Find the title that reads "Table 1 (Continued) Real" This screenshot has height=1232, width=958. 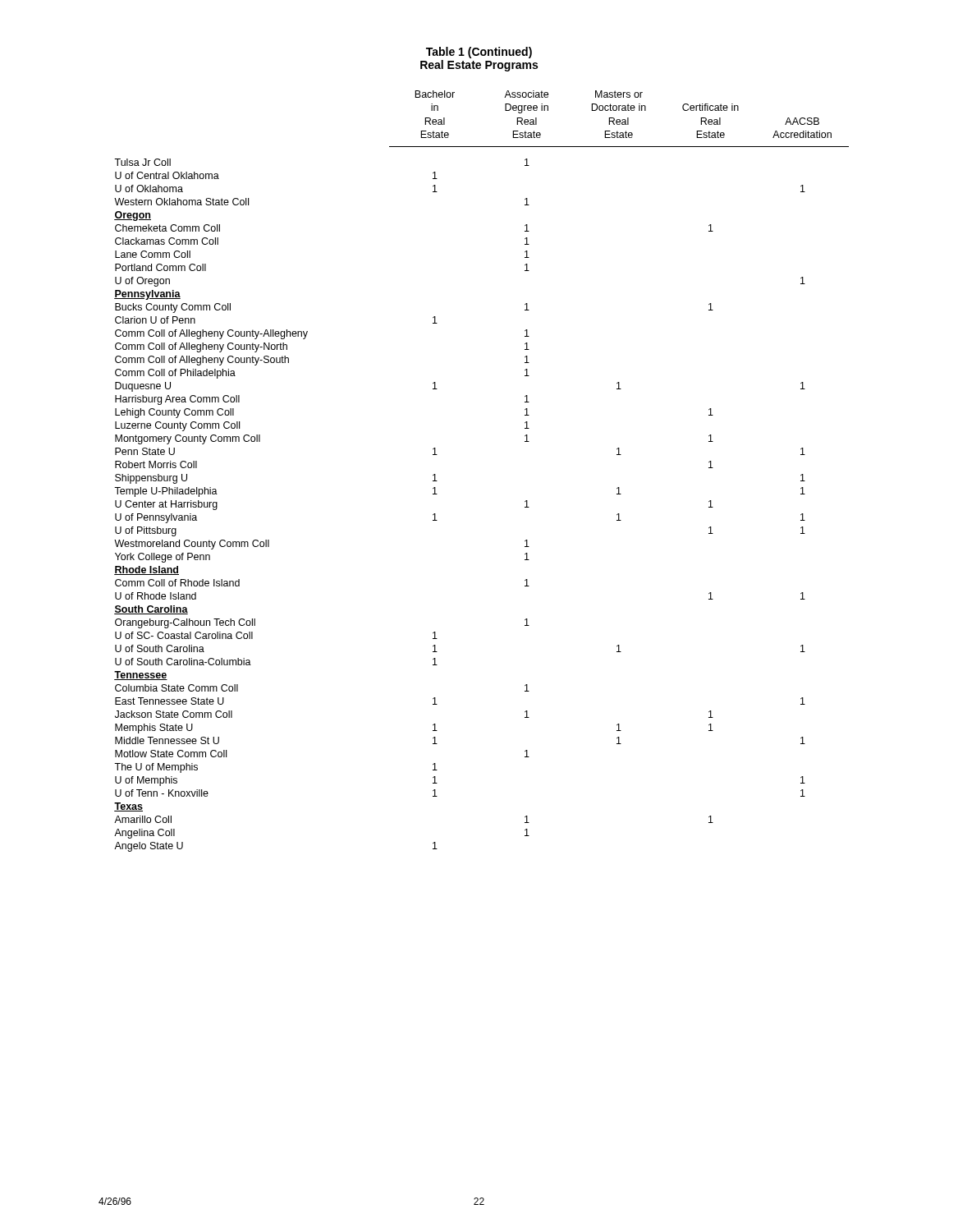(479, 58)
